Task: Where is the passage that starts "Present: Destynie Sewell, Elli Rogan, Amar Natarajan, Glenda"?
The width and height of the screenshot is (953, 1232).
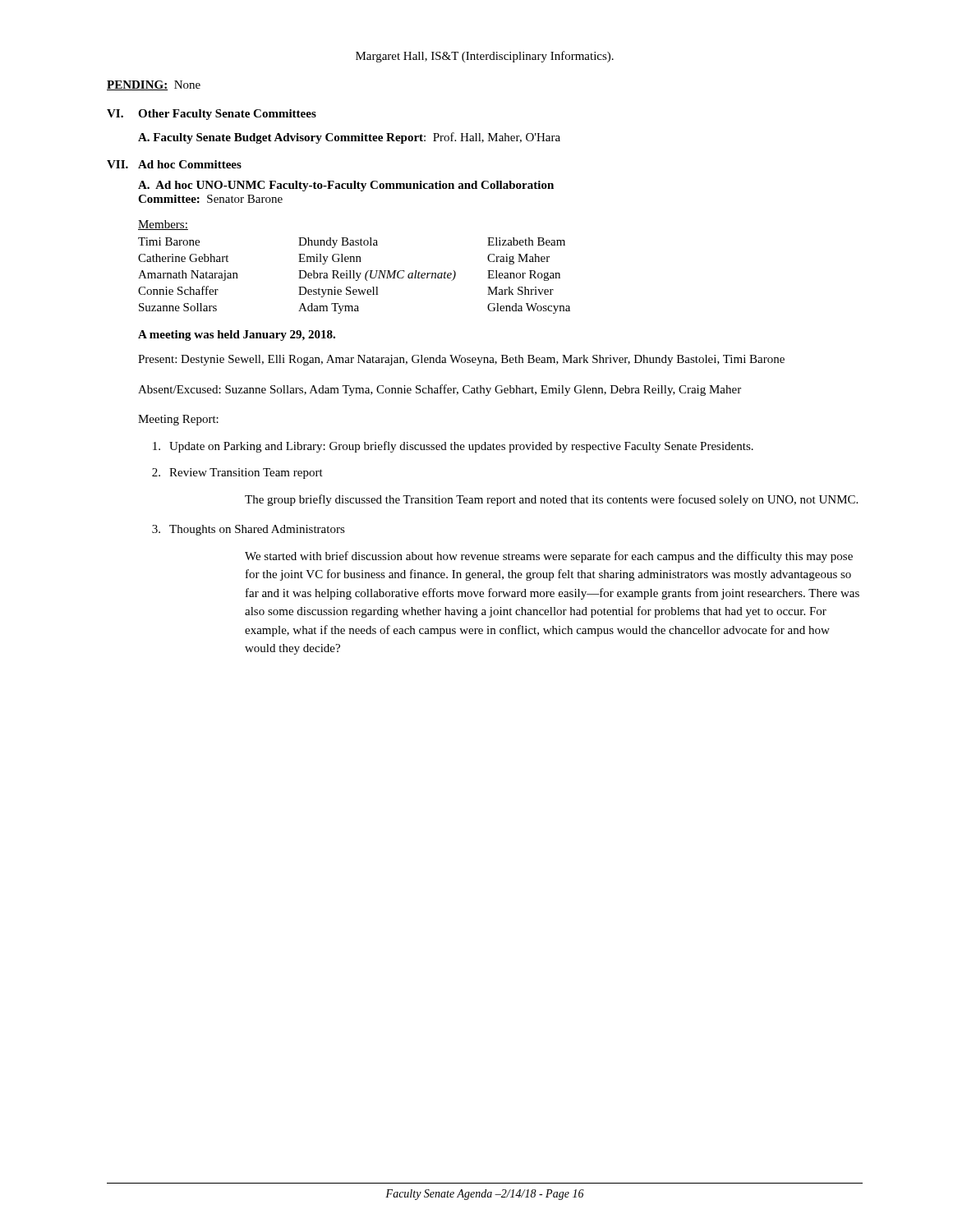Action: (x=461, y=359)
